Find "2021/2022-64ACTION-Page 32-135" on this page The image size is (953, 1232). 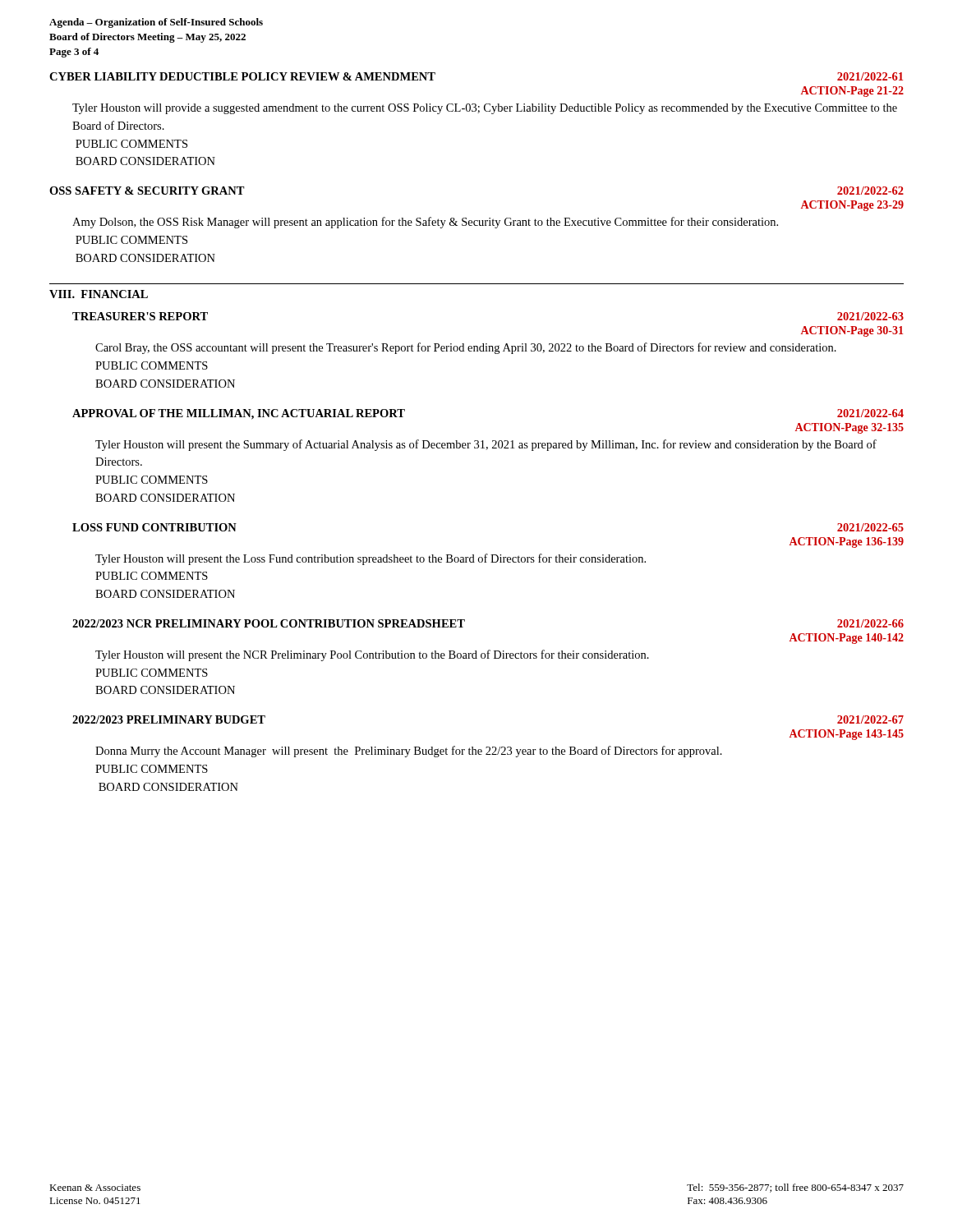849,420
